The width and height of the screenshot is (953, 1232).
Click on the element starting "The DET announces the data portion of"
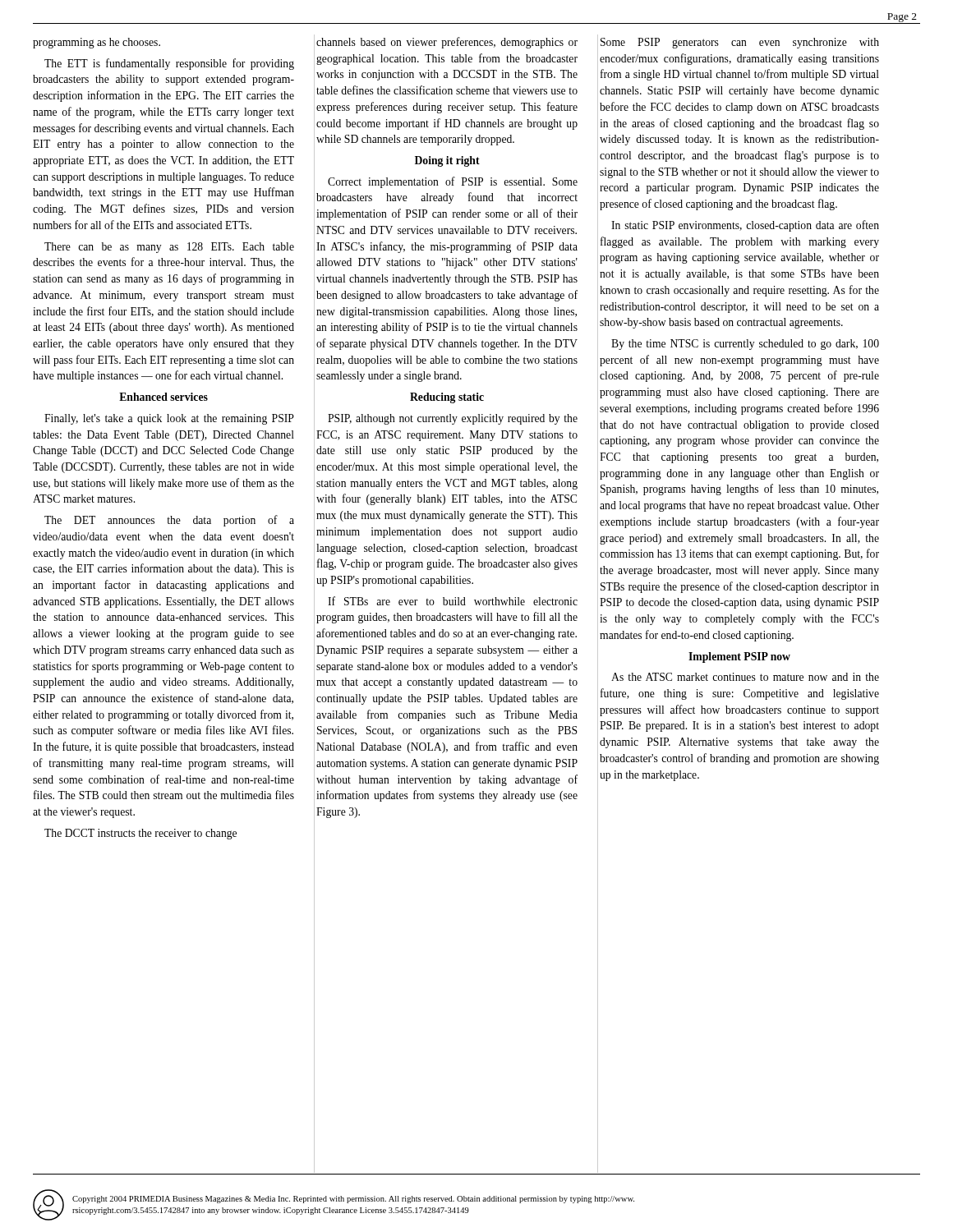[163, 666]
